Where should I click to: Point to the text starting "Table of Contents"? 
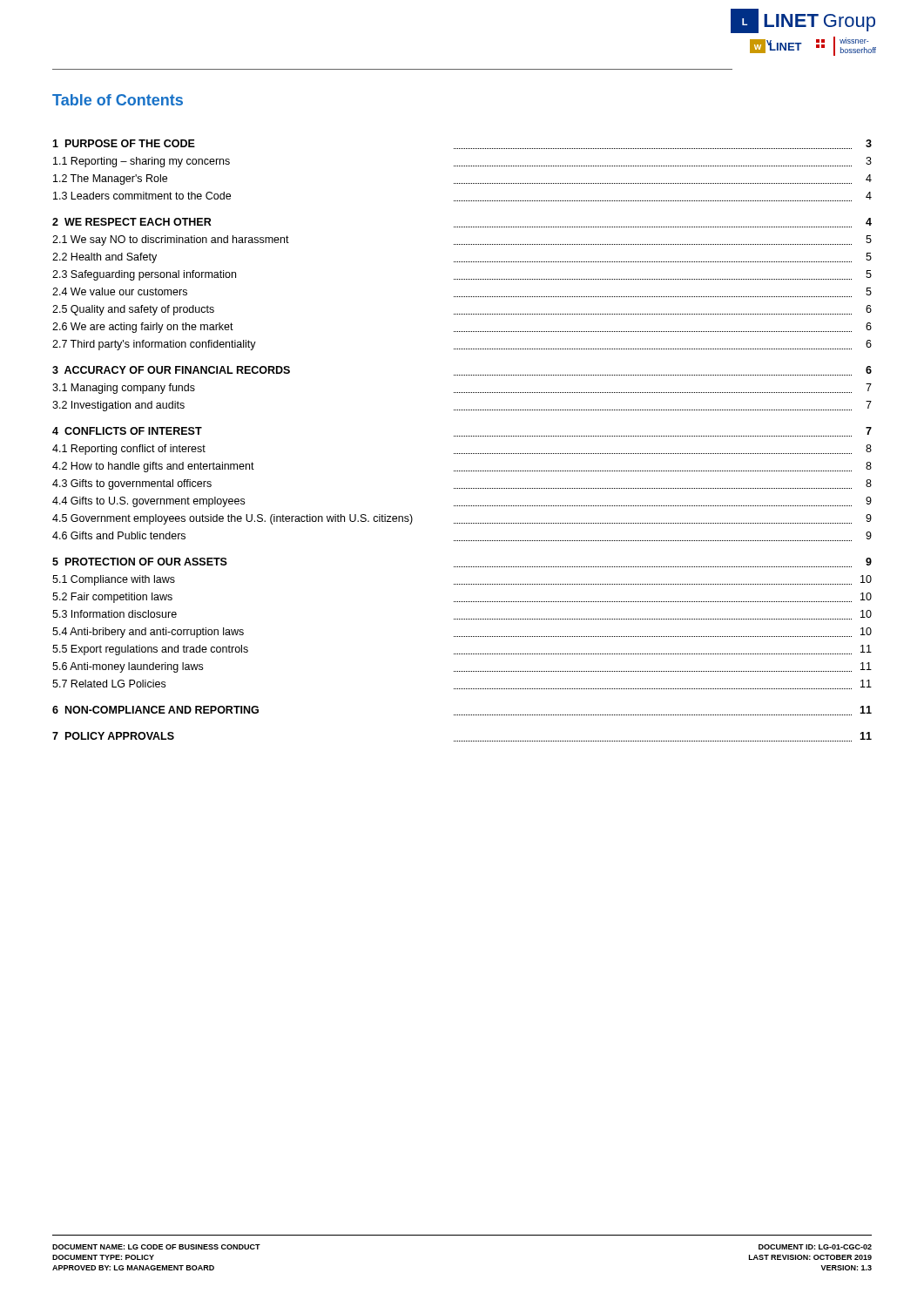pyautogui.click(x=118, y=101)
